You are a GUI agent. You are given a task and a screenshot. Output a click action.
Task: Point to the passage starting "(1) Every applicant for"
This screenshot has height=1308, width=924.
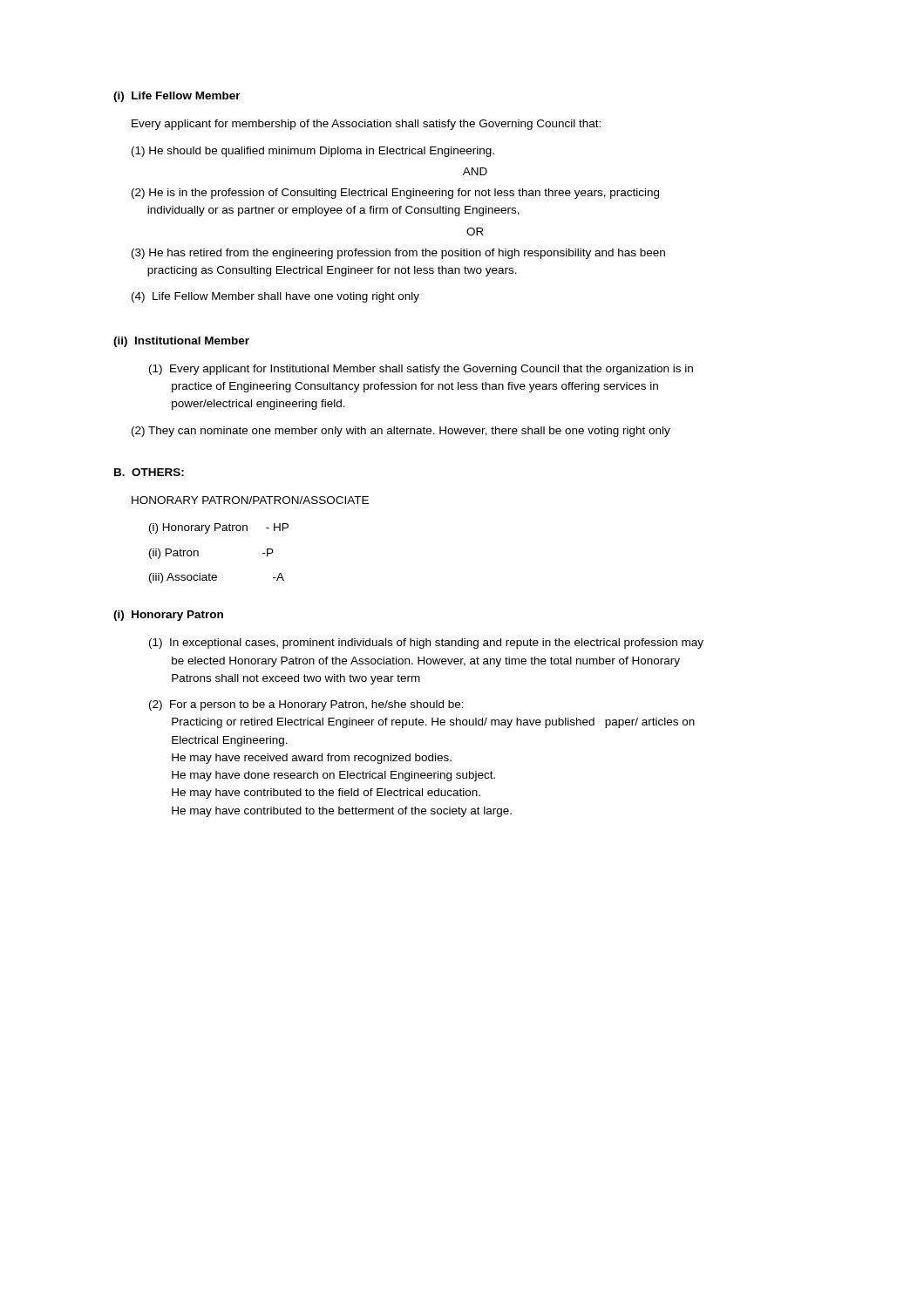tap(421, 386)
